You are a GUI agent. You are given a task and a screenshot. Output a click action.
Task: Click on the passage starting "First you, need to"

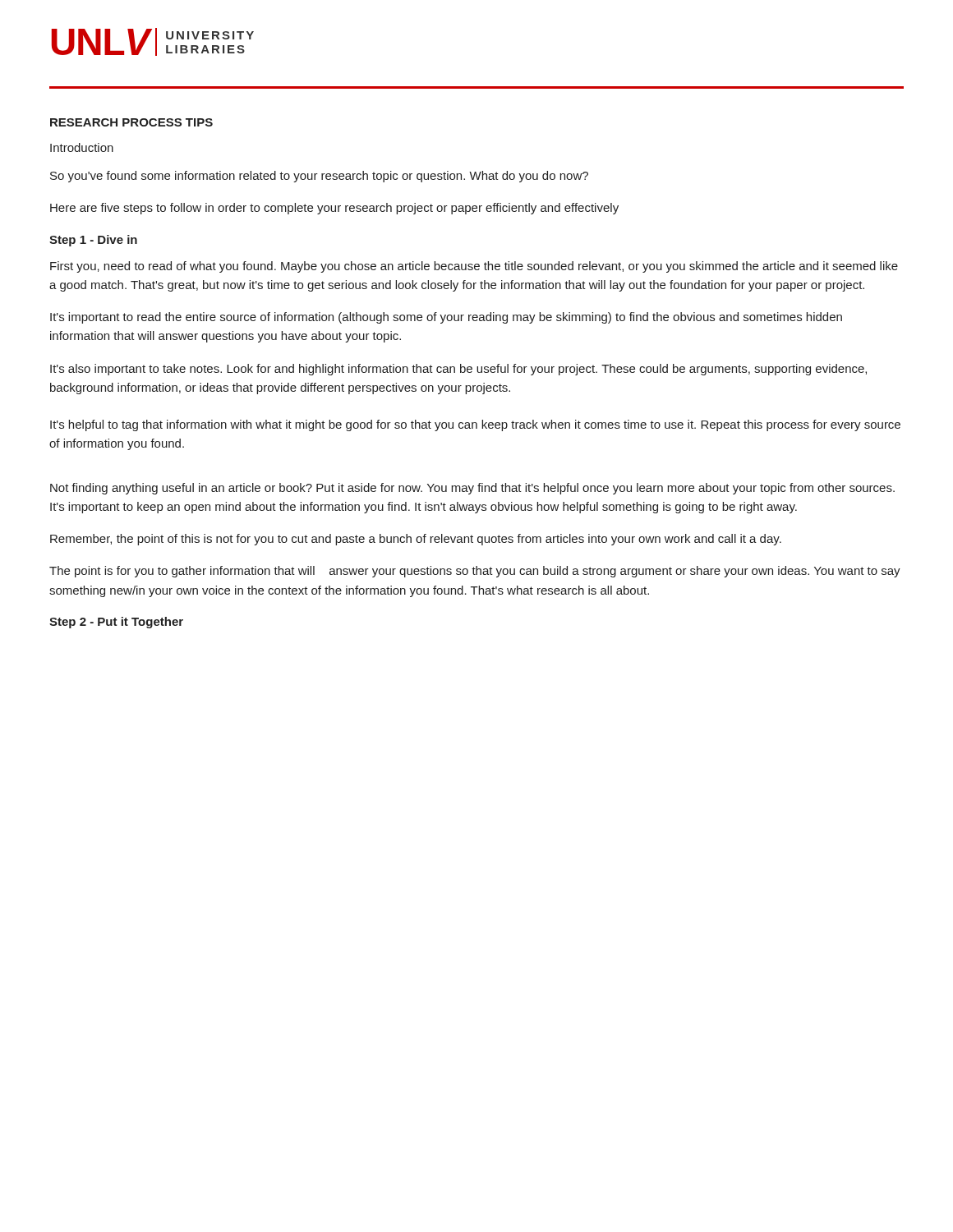474,275
